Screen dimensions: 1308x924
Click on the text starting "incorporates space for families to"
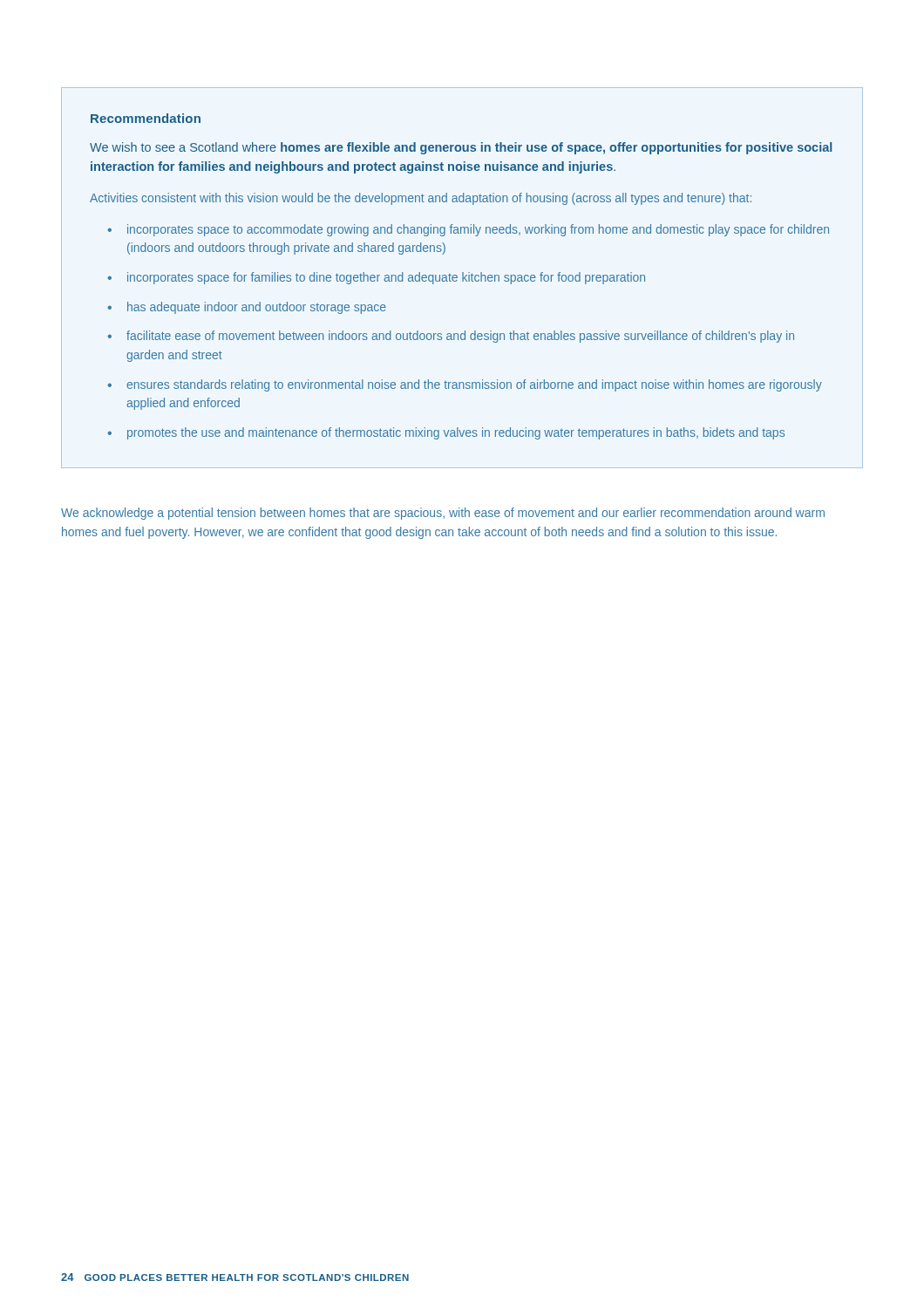coord(386,277)
